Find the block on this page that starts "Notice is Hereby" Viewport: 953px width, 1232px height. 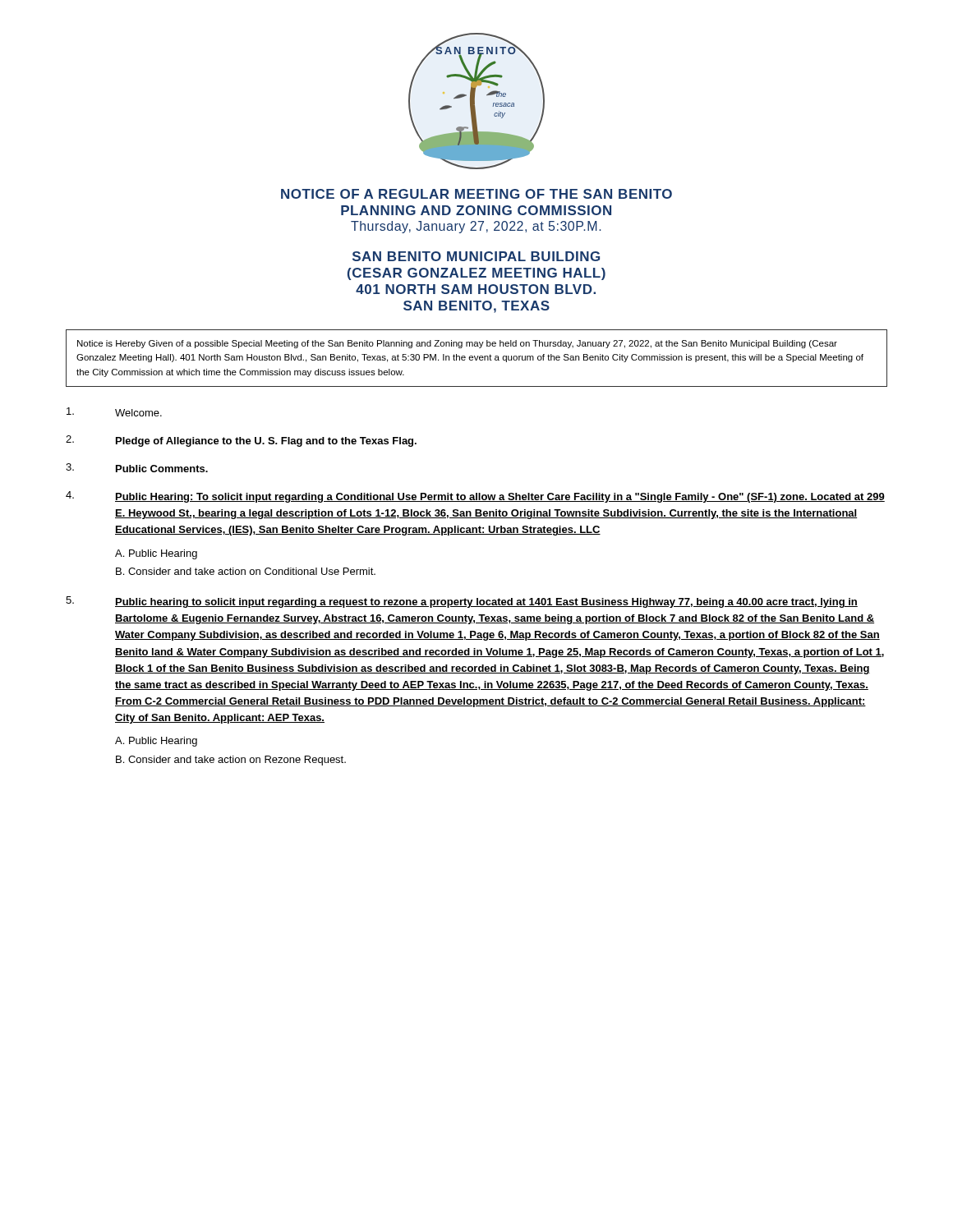pos(470,358)
